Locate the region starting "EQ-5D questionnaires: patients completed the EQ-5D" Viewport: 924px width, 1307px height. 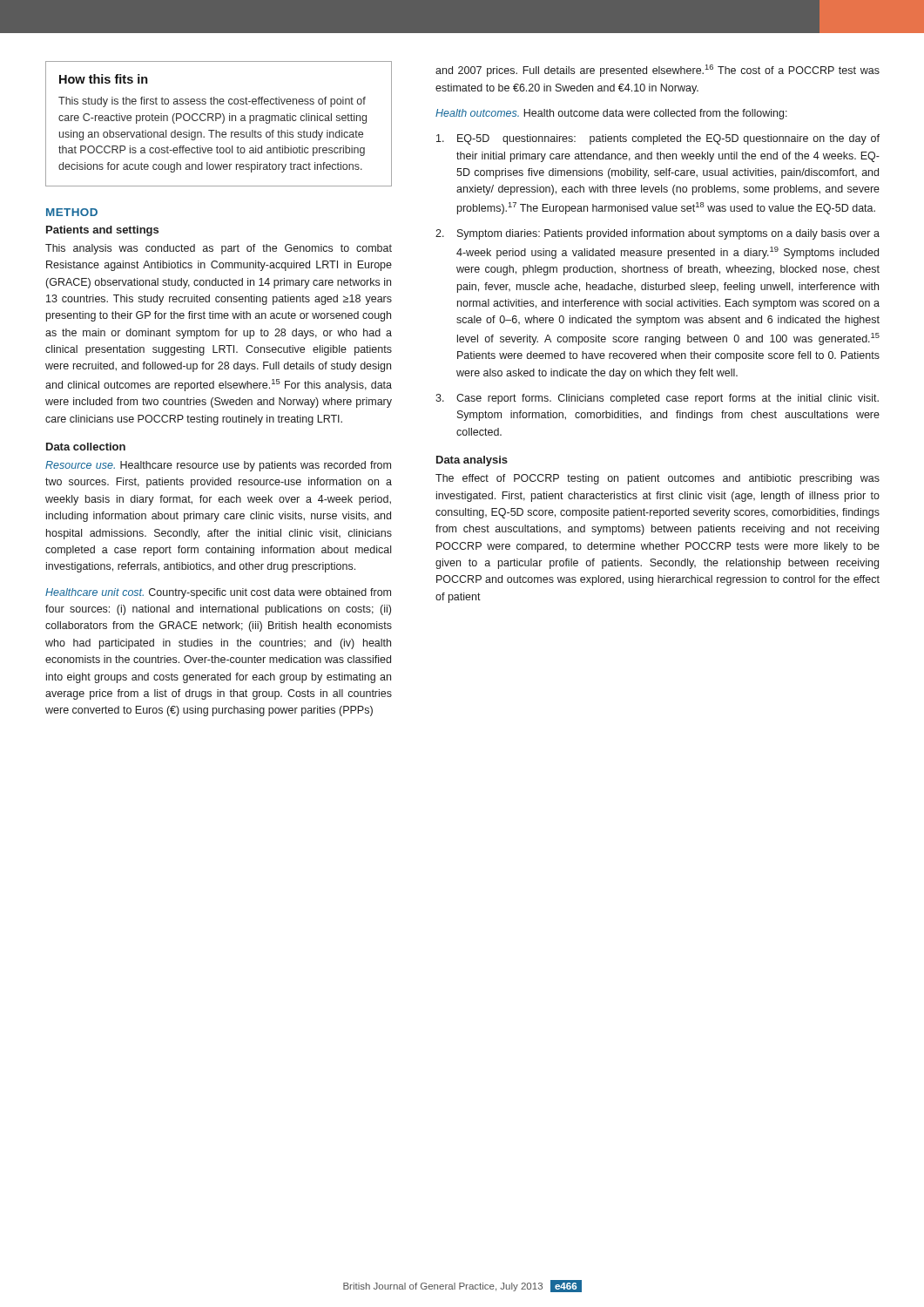pos(658,174)
